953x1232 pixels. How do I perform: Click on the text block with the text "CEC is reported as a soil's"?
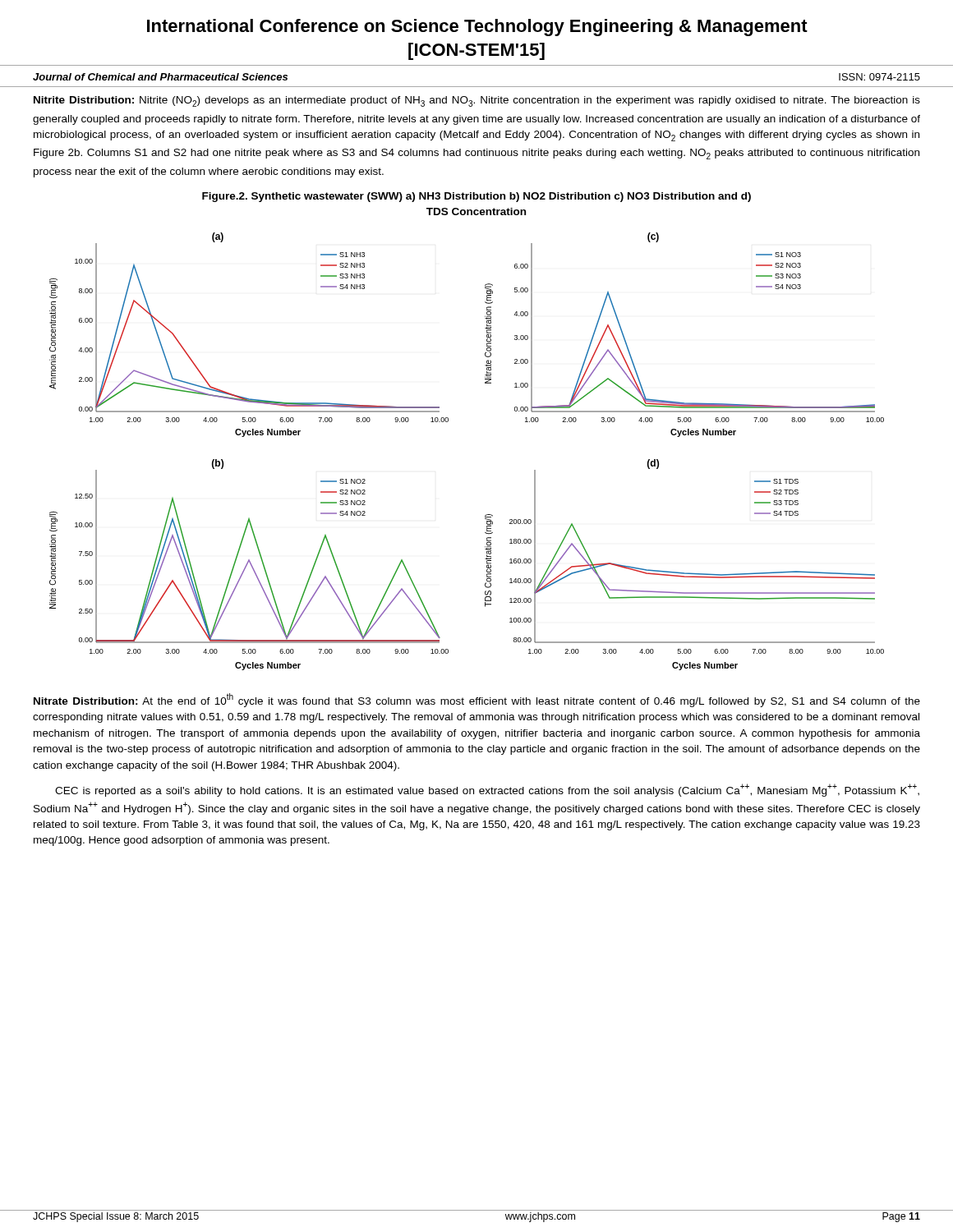[476, 814]
